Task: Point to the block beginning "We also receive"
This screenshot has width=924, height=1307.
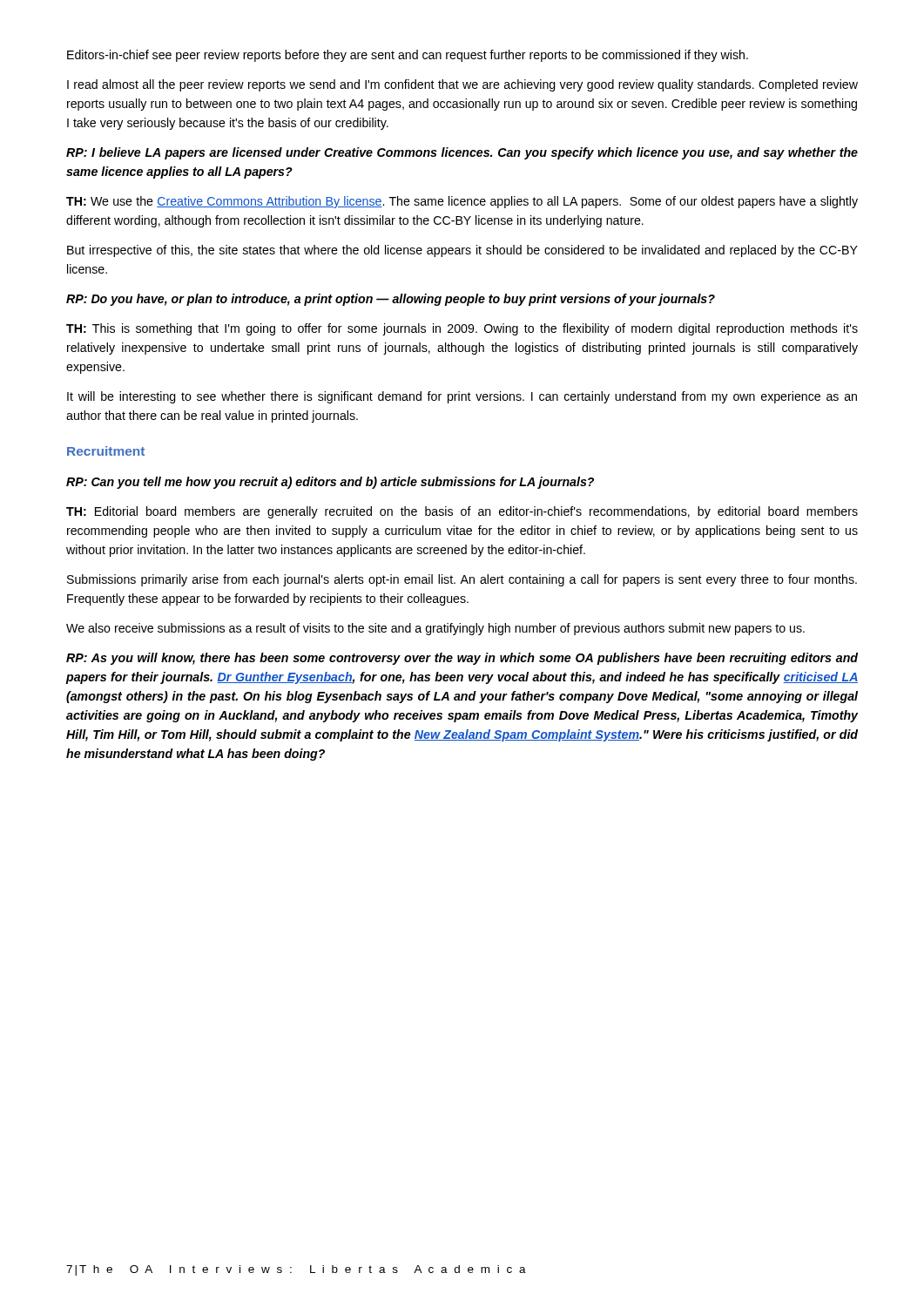Action: tap(462, 628)
